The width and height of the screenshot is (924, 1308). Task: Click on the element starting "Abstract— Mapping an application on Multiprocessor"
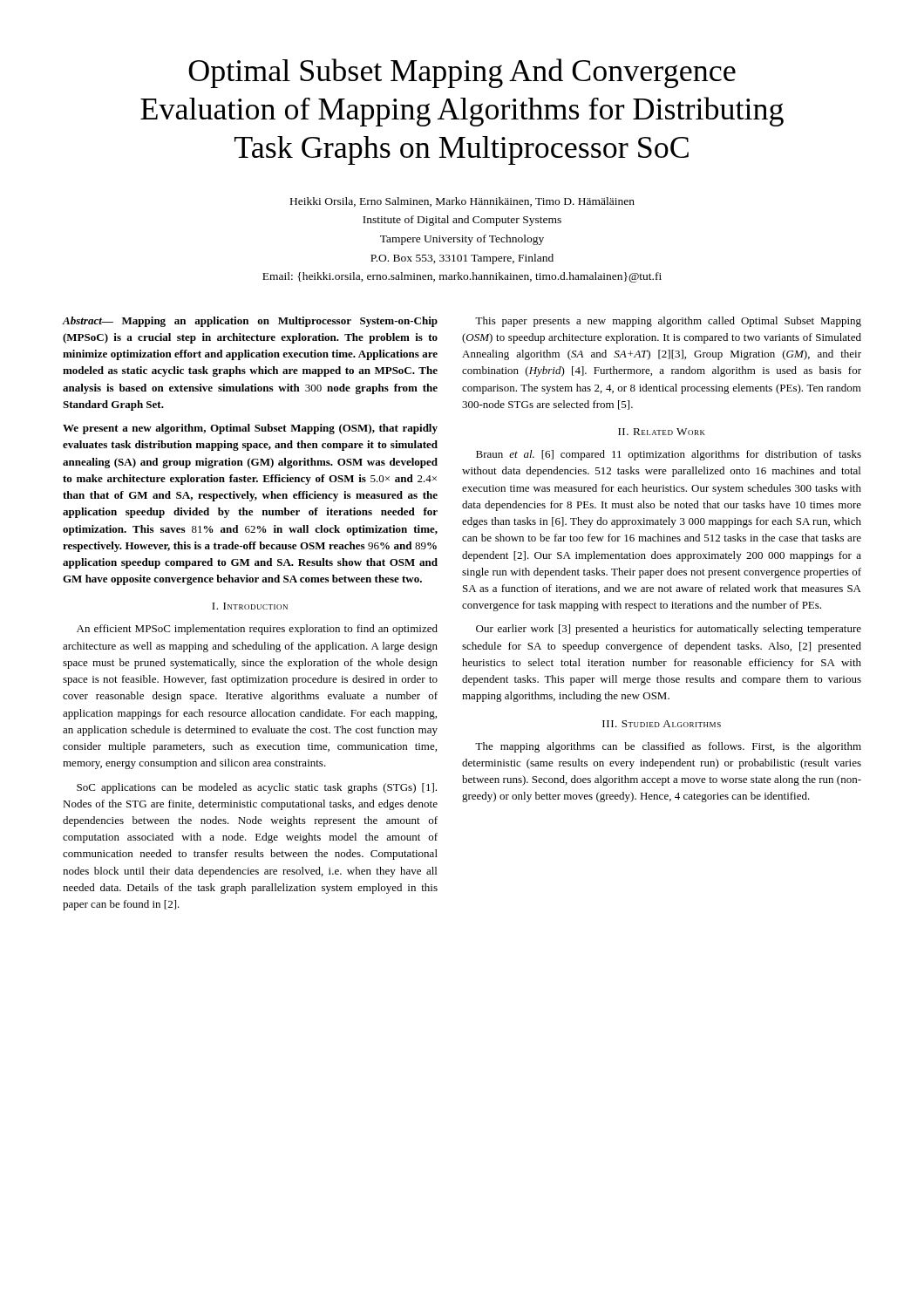coord(250,450)
